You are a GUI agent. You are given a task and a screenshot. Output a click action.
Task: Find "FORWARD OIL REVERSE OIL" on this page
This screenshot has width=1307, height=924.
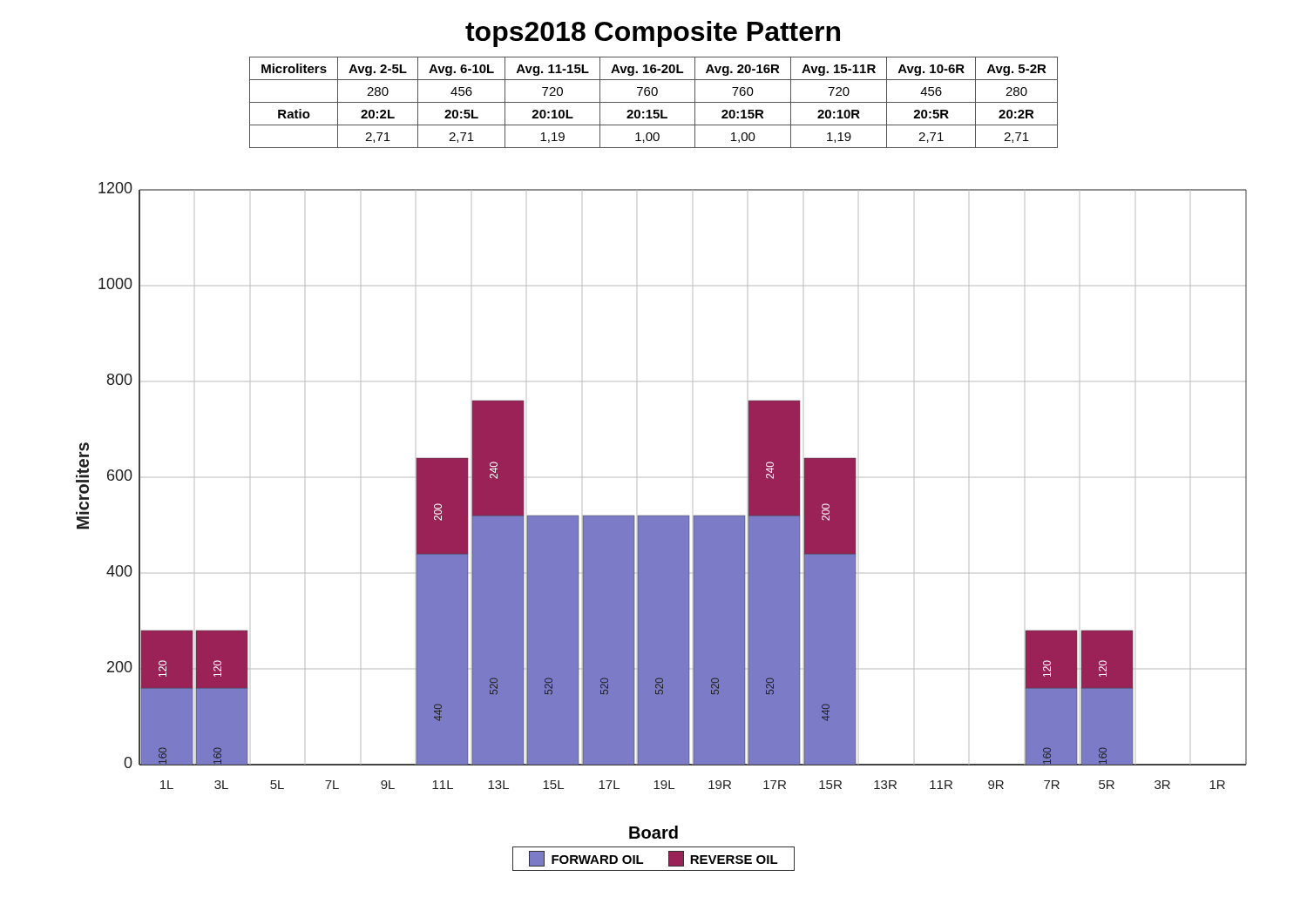(x=654, y=859)
